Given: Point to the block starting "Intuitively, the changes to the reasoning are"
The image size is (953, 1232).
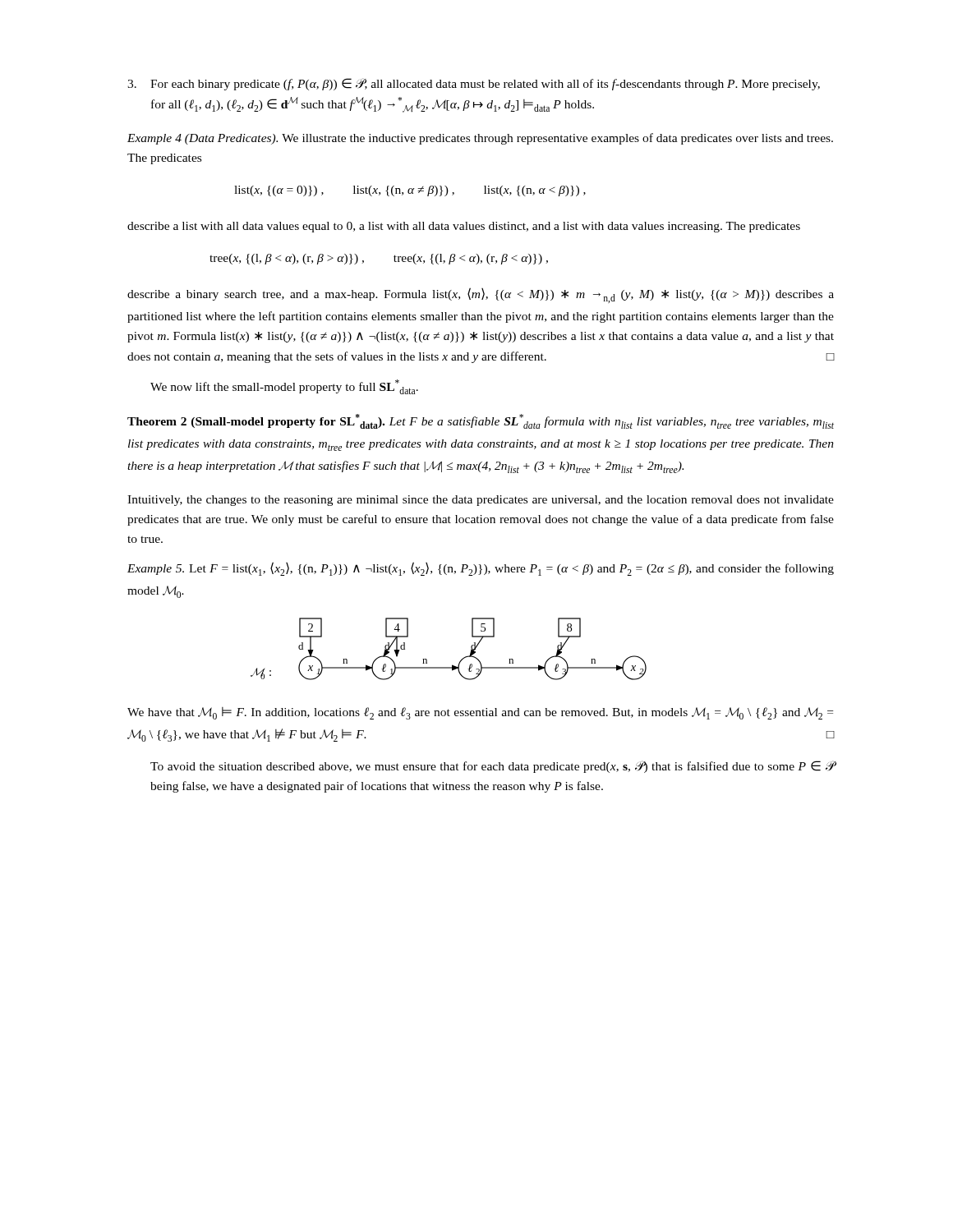Looking at the screenshot, I should [x=481, y=519].
